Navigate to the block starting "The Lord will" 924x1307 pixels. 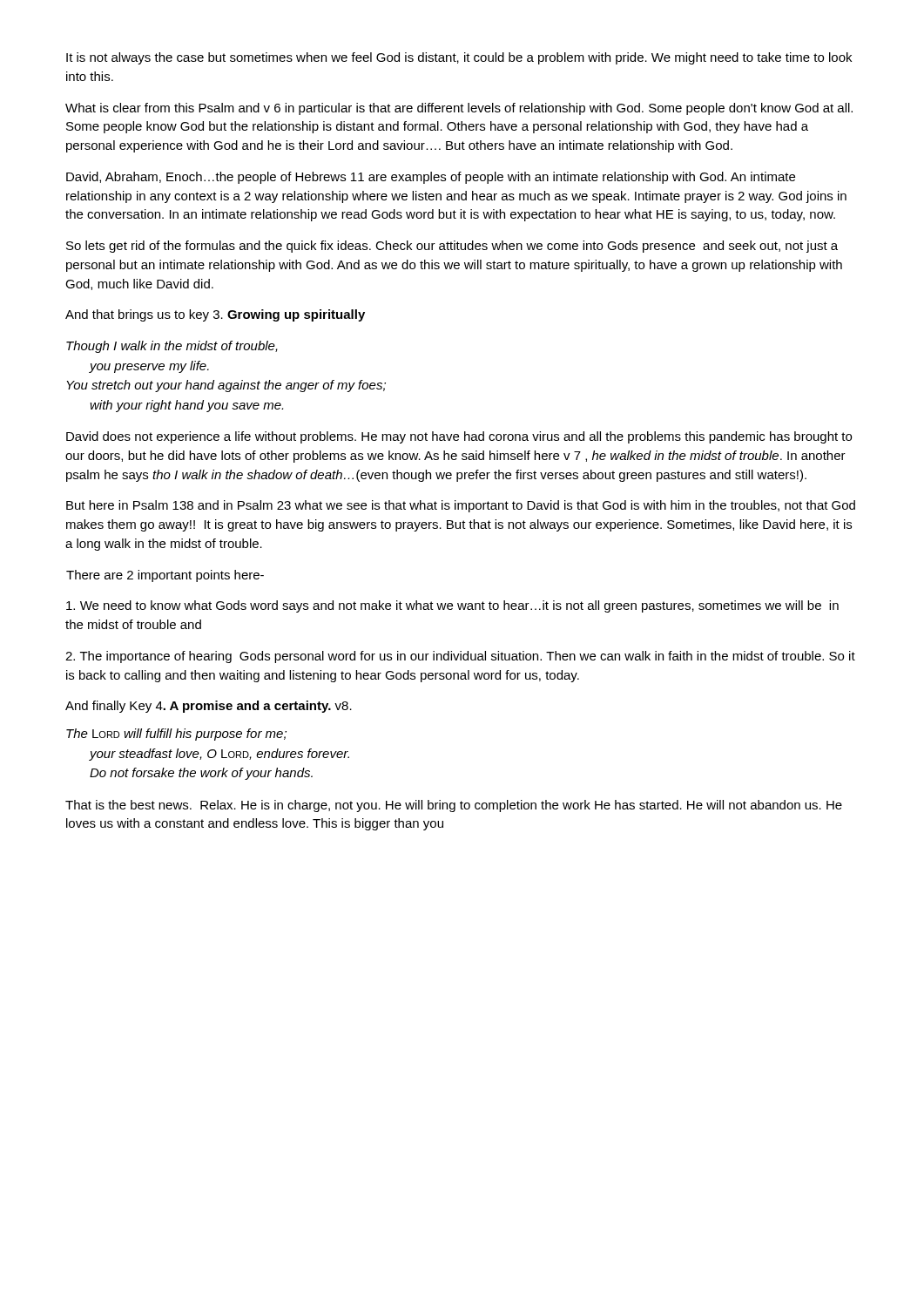coord(176,735)
